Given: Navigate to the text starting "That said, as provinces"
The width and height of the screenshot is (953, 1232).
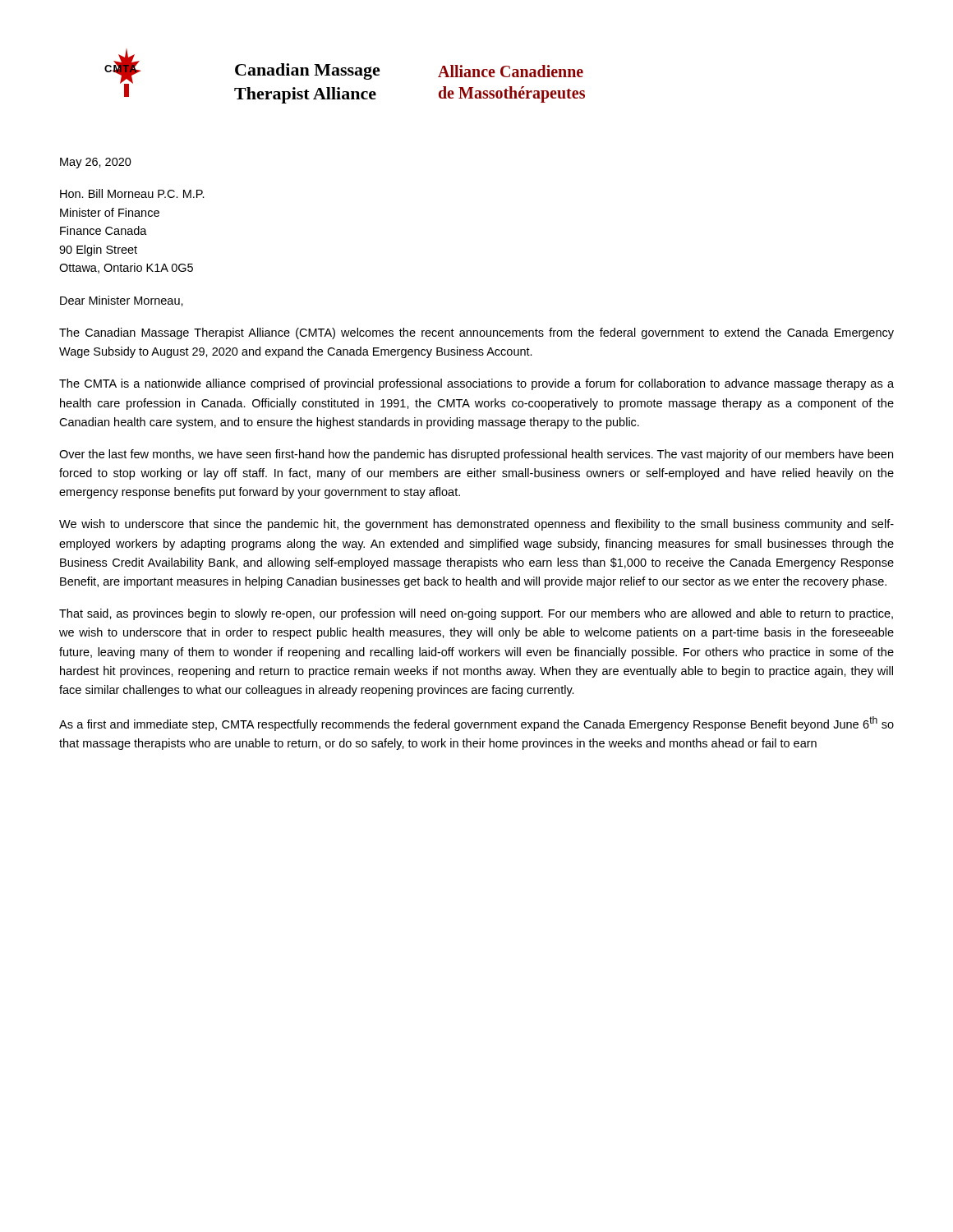Looking at the screenshot, I should click(476, 652).
